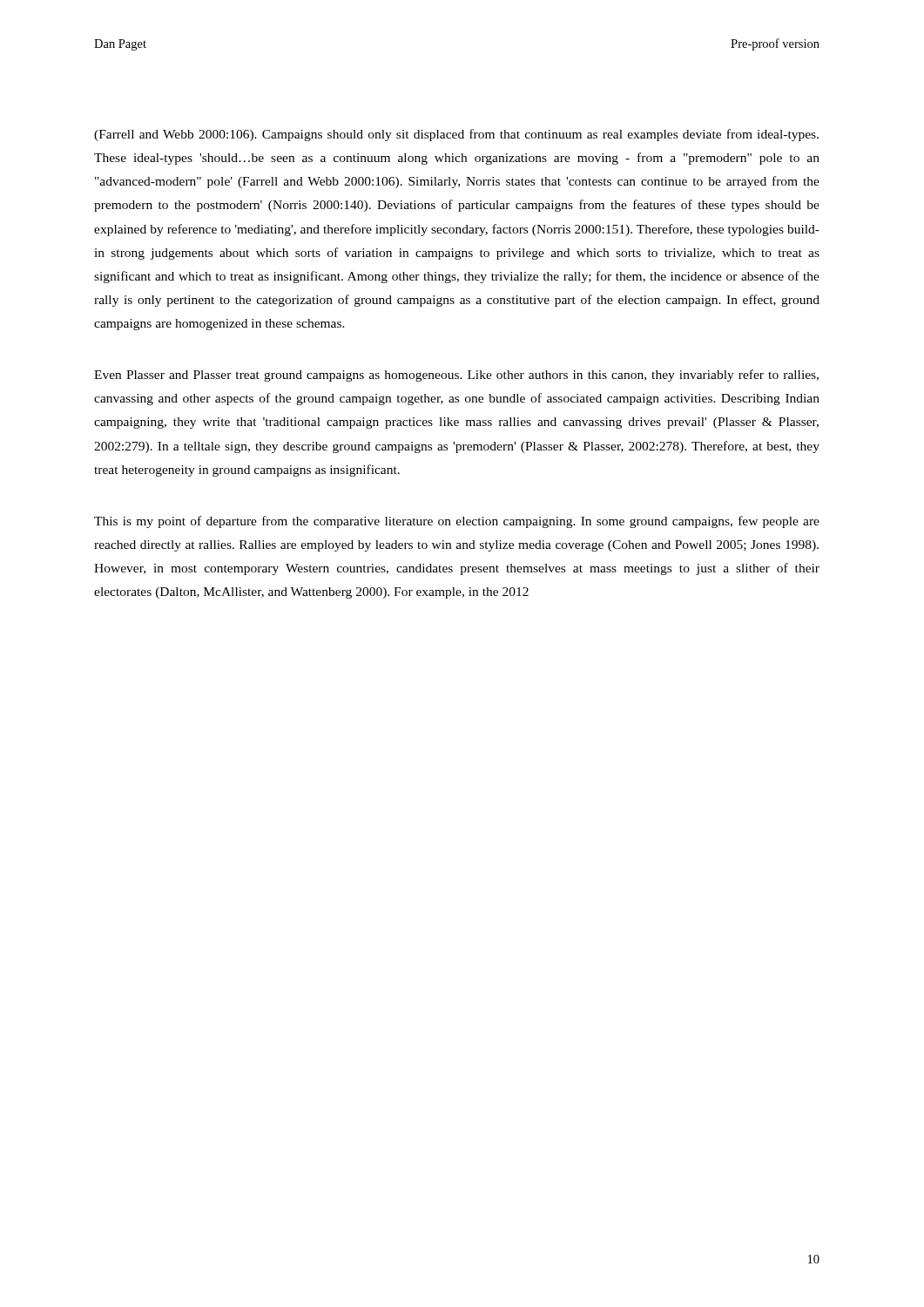Locate the text block with the text "Even Plasser and"

coord(457,422)
